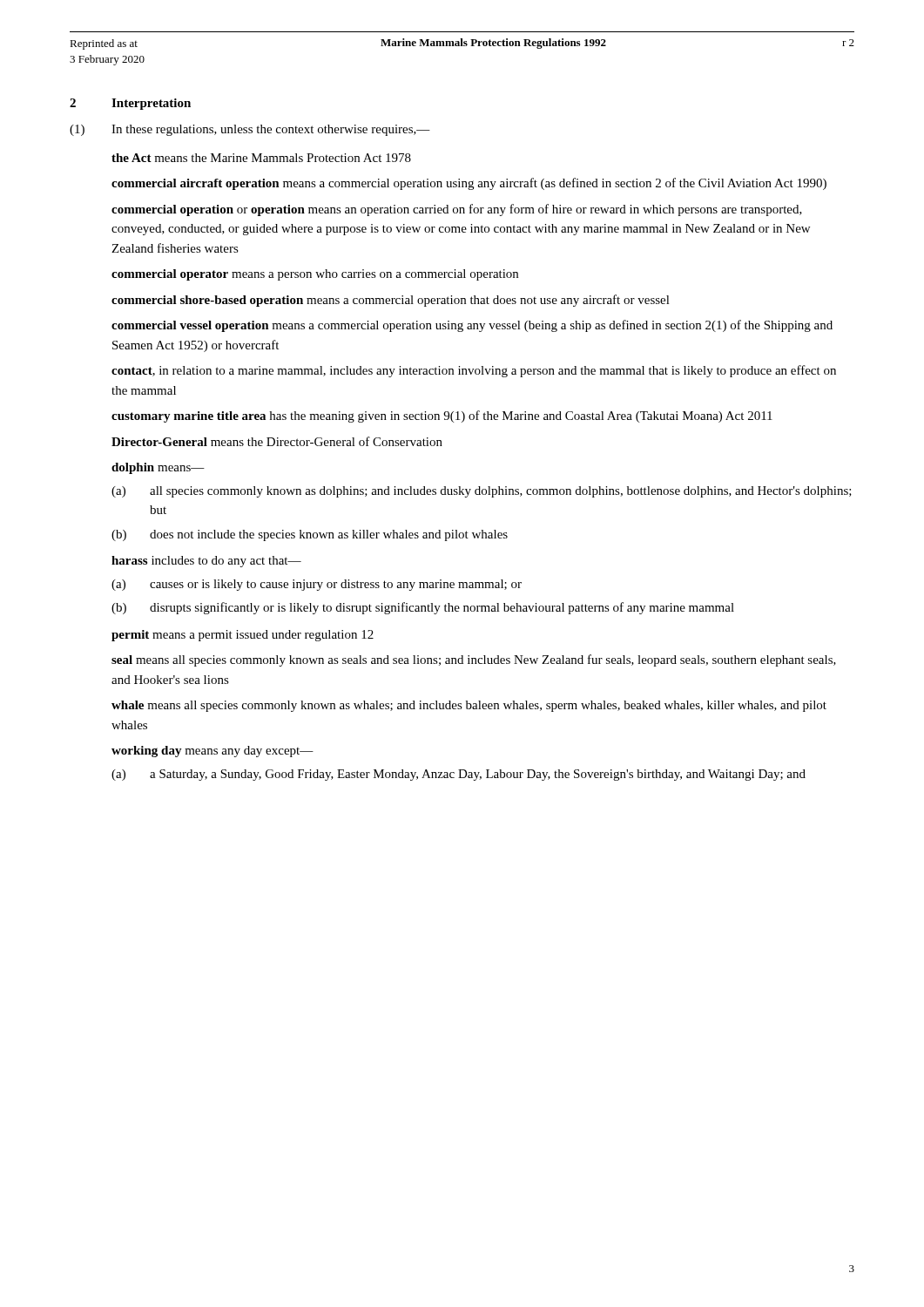The height and width of the screenshot is (1307, 924).
Task: Click on the list item that says "(a) all species"
Action: (483, 500)
